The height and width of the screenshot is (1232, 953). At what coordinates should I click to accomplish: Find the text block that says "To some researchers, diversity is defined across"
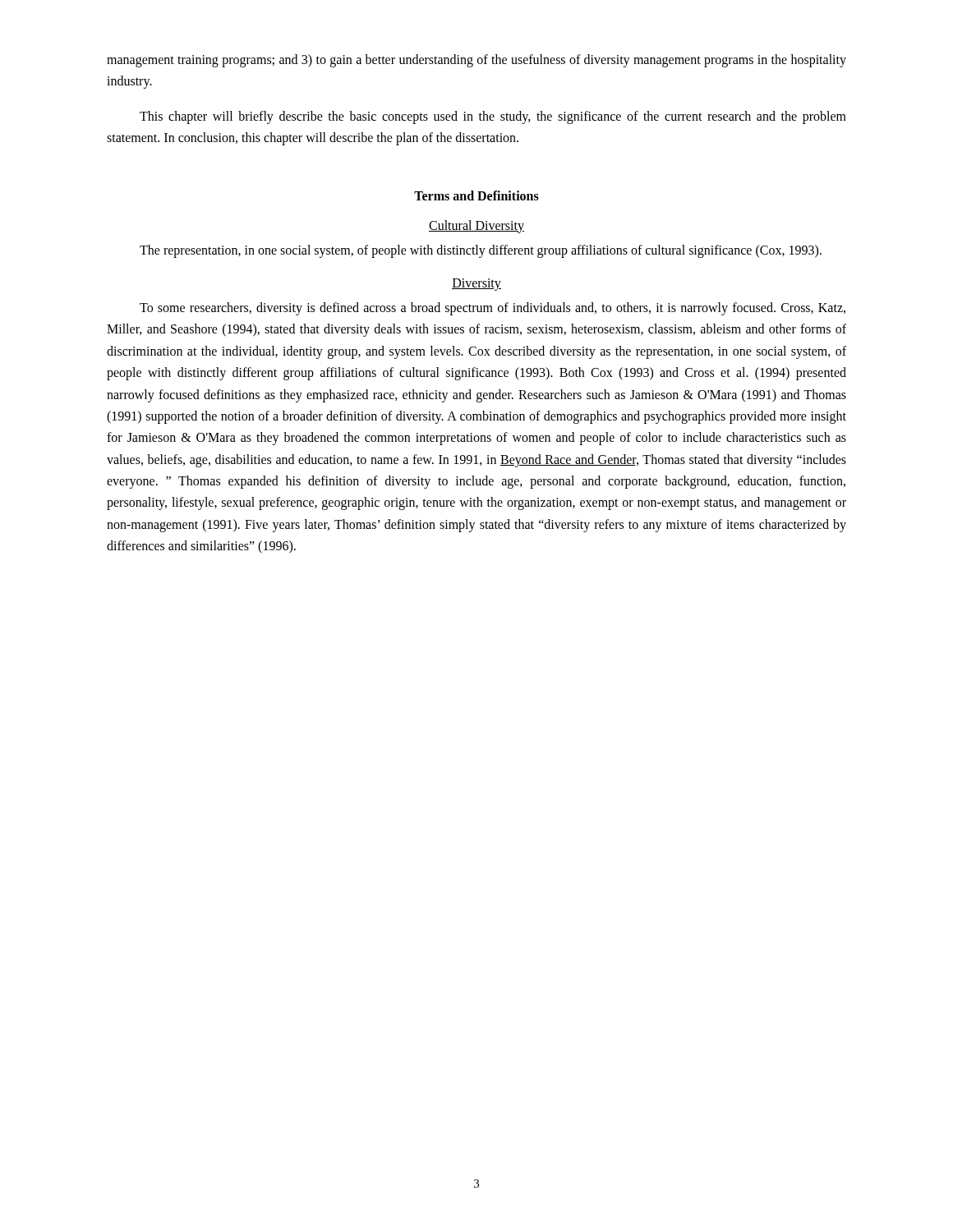tap(476, 427)
